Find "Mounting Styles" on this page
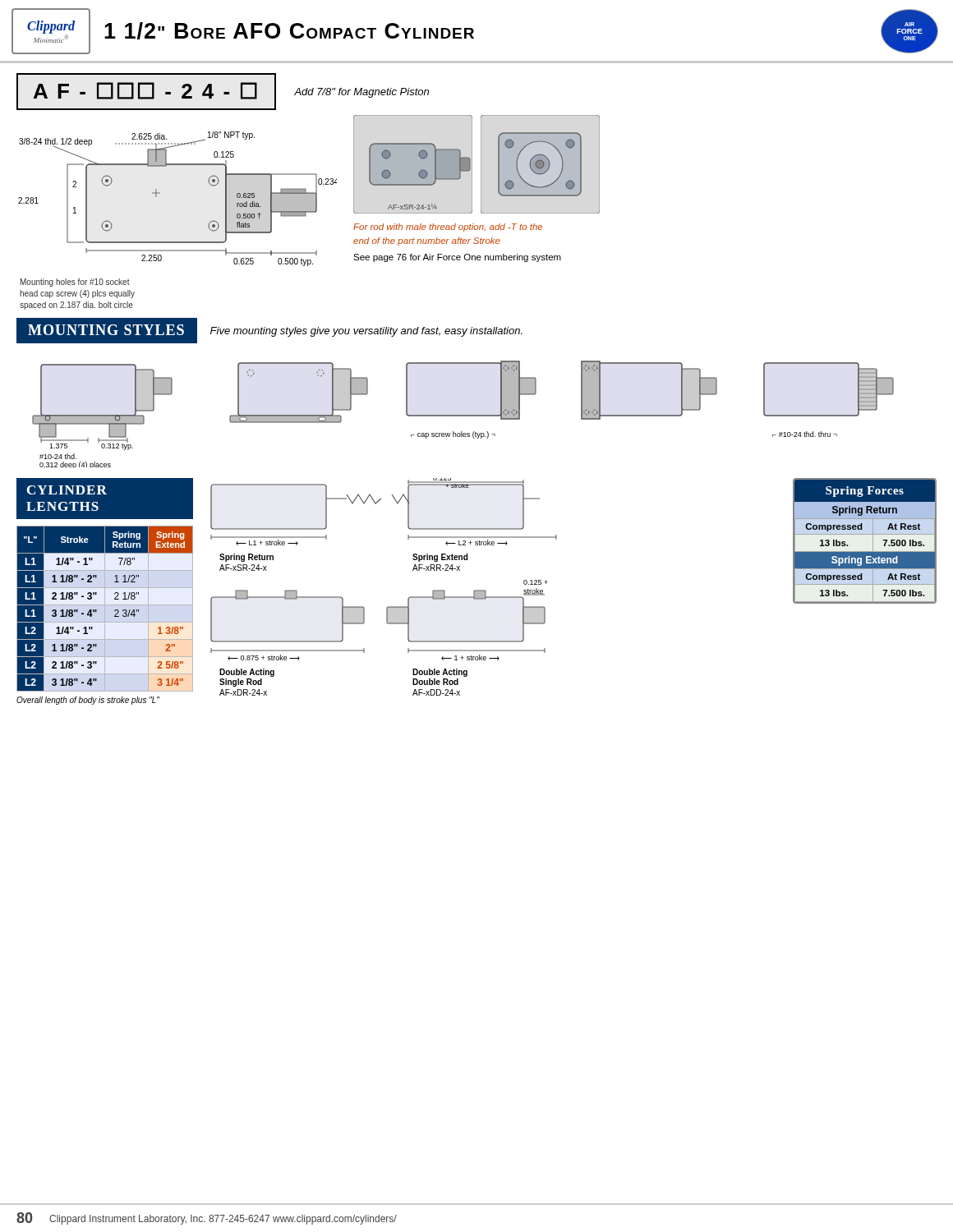This screenshot has height=1232, width=953. point(107,330)
